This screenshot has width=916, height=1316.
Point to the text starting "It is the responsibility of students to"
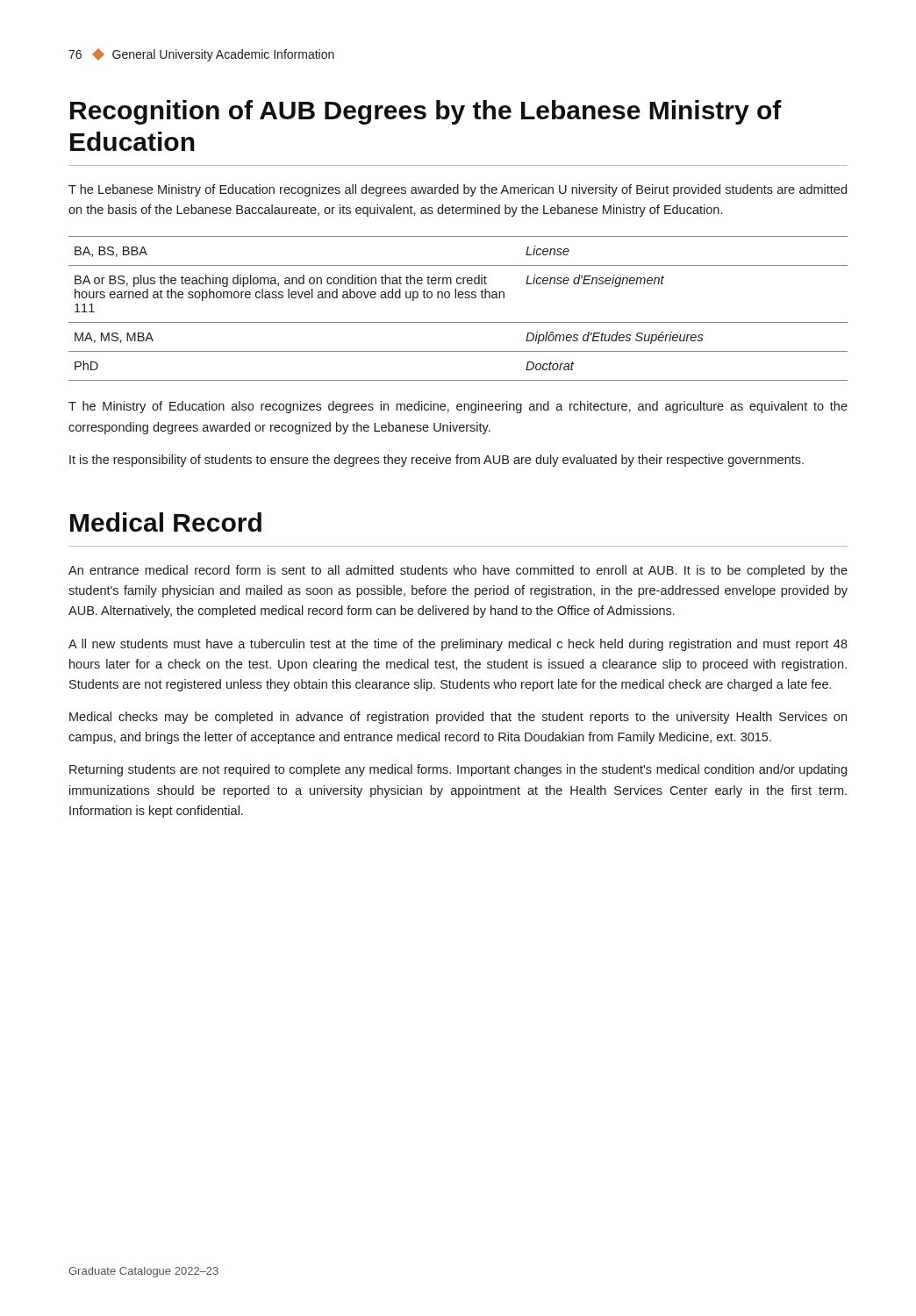tap(437, 459)
